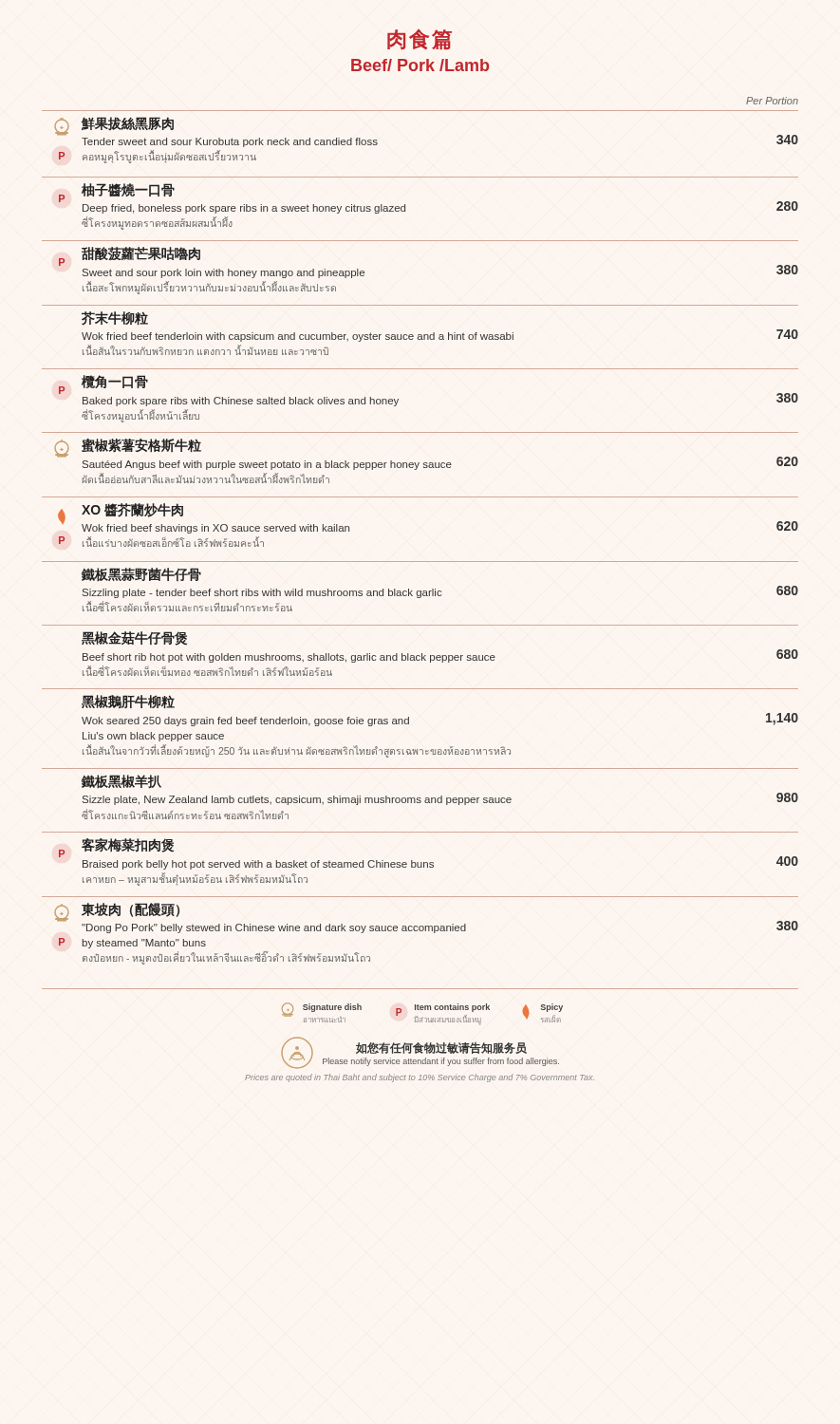Point to the text starting "P 欖角一口骨 Baked pork"
840x1424 pixels.
pyautogui.click(x=137, y=388)
